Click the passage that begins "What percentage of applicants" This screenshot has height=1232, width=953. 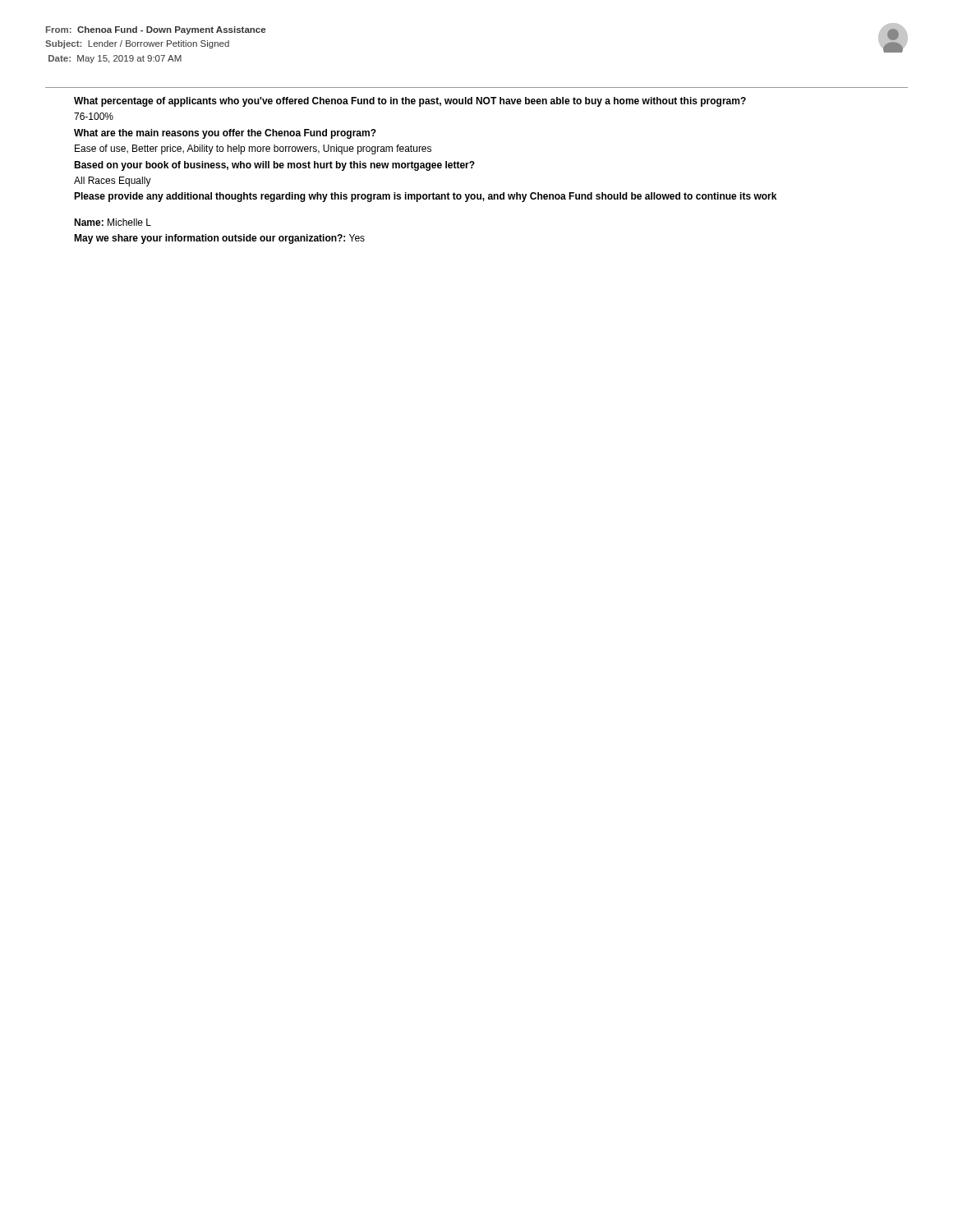point(410,102)
